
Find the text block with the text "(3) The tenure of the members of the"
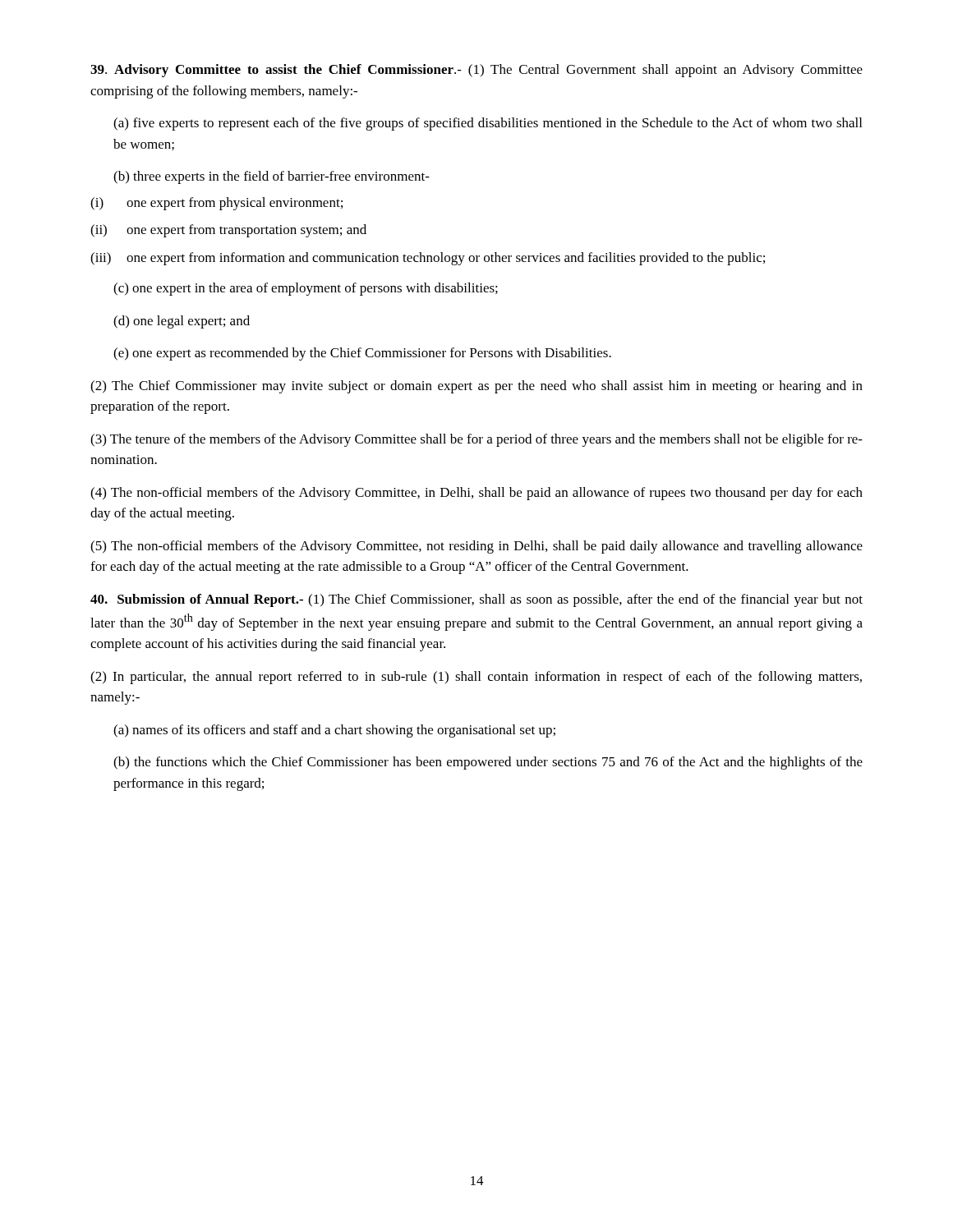coord(476,449)
